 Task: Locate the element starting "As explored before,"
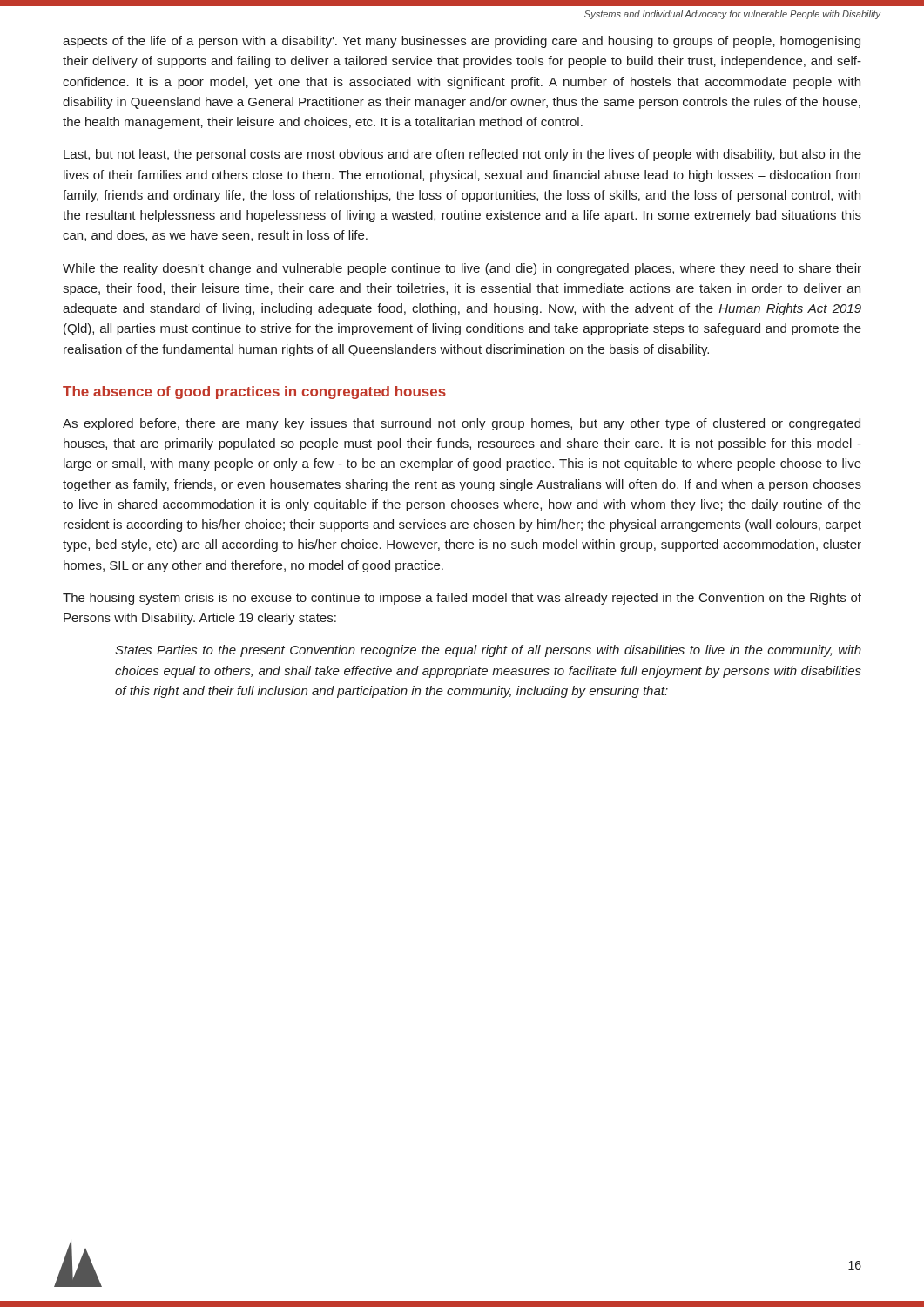[462, 494]
